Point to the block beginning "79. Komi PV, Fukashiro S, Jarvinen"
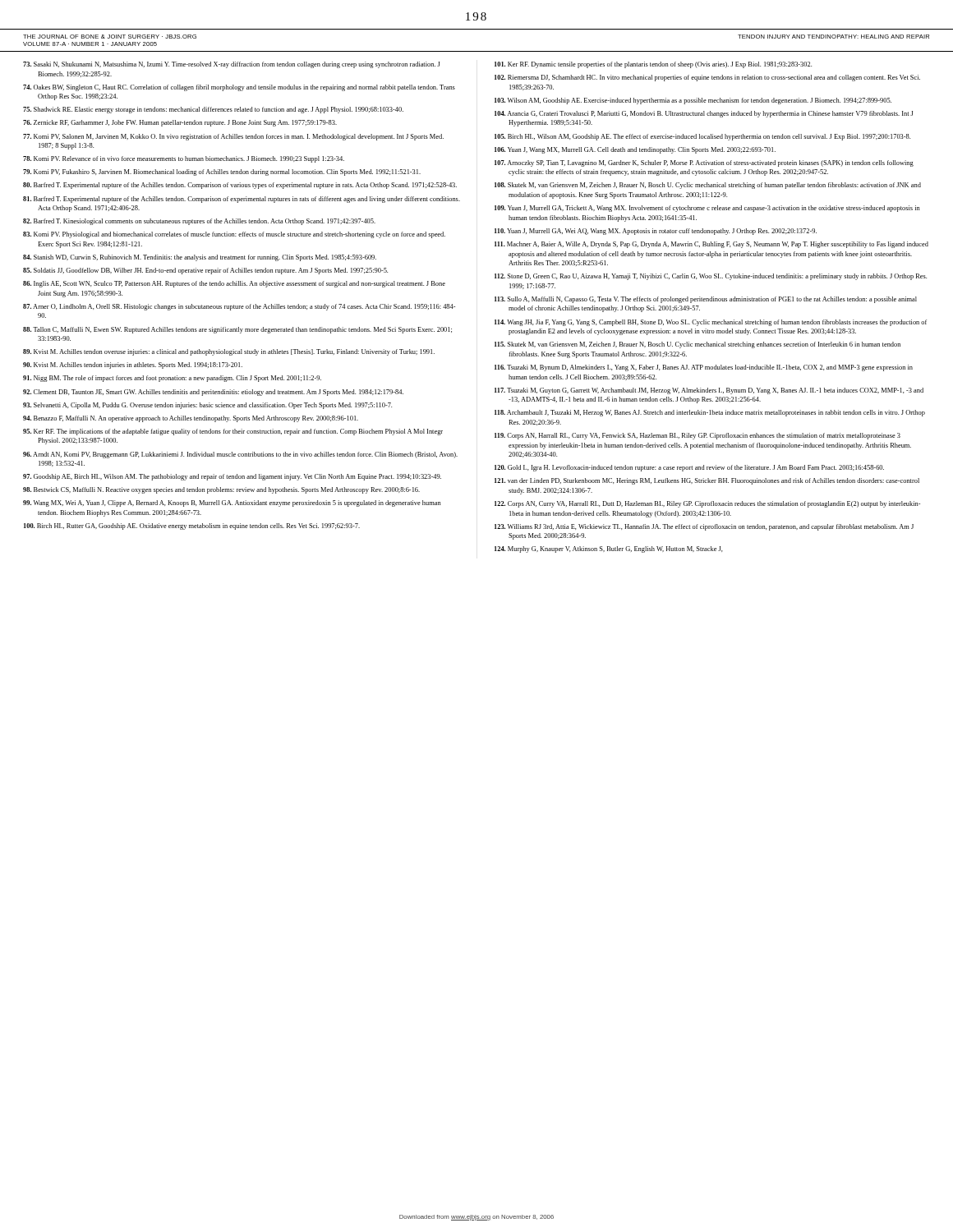This screenshot has height=1232, width=953. (x=222, y=172)
